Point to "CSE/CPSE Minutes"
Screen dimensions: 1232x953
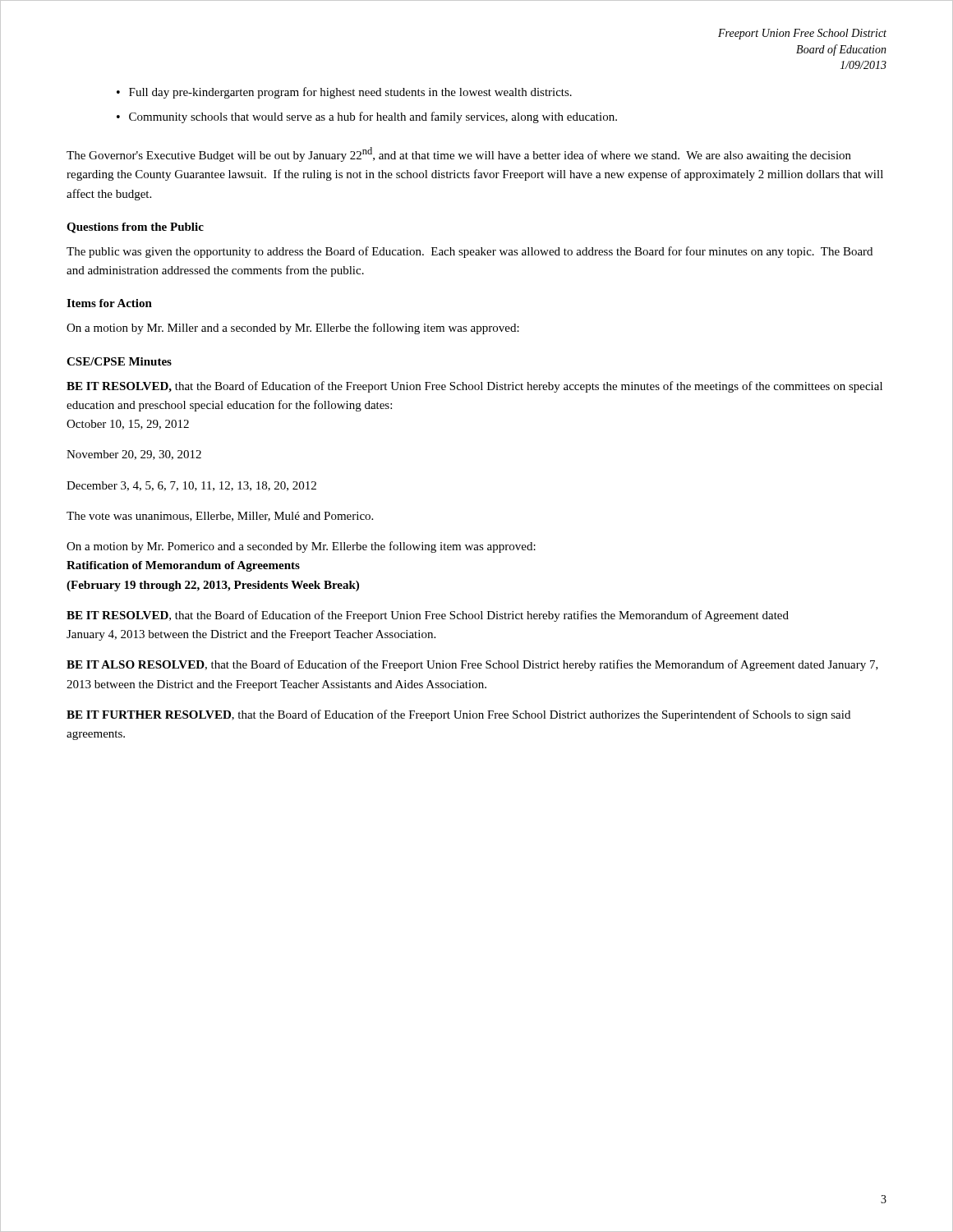pyautogui.click(x=119, y=361)
